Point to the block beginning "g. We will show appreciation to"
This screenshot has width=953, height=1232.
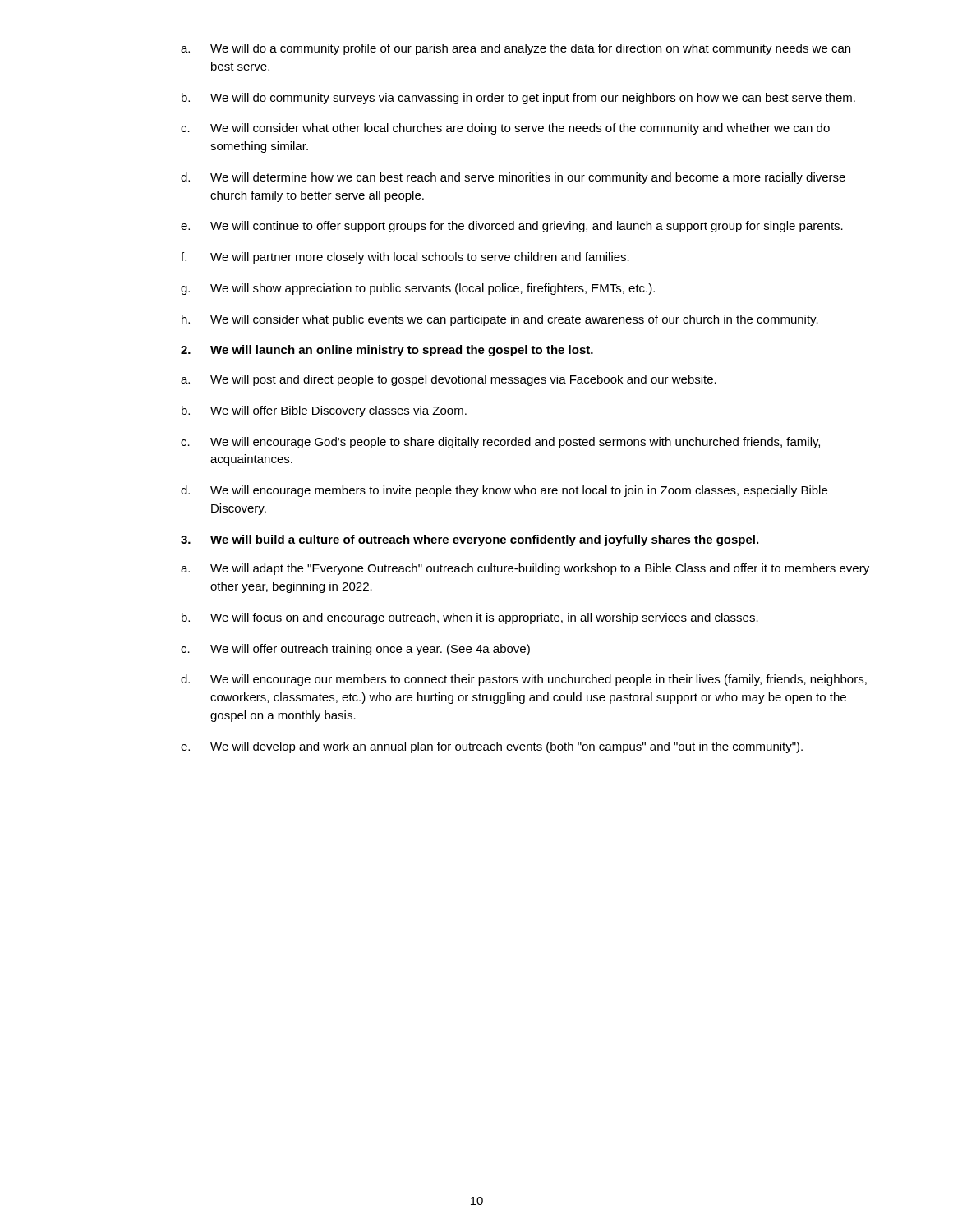coord(526,288)
